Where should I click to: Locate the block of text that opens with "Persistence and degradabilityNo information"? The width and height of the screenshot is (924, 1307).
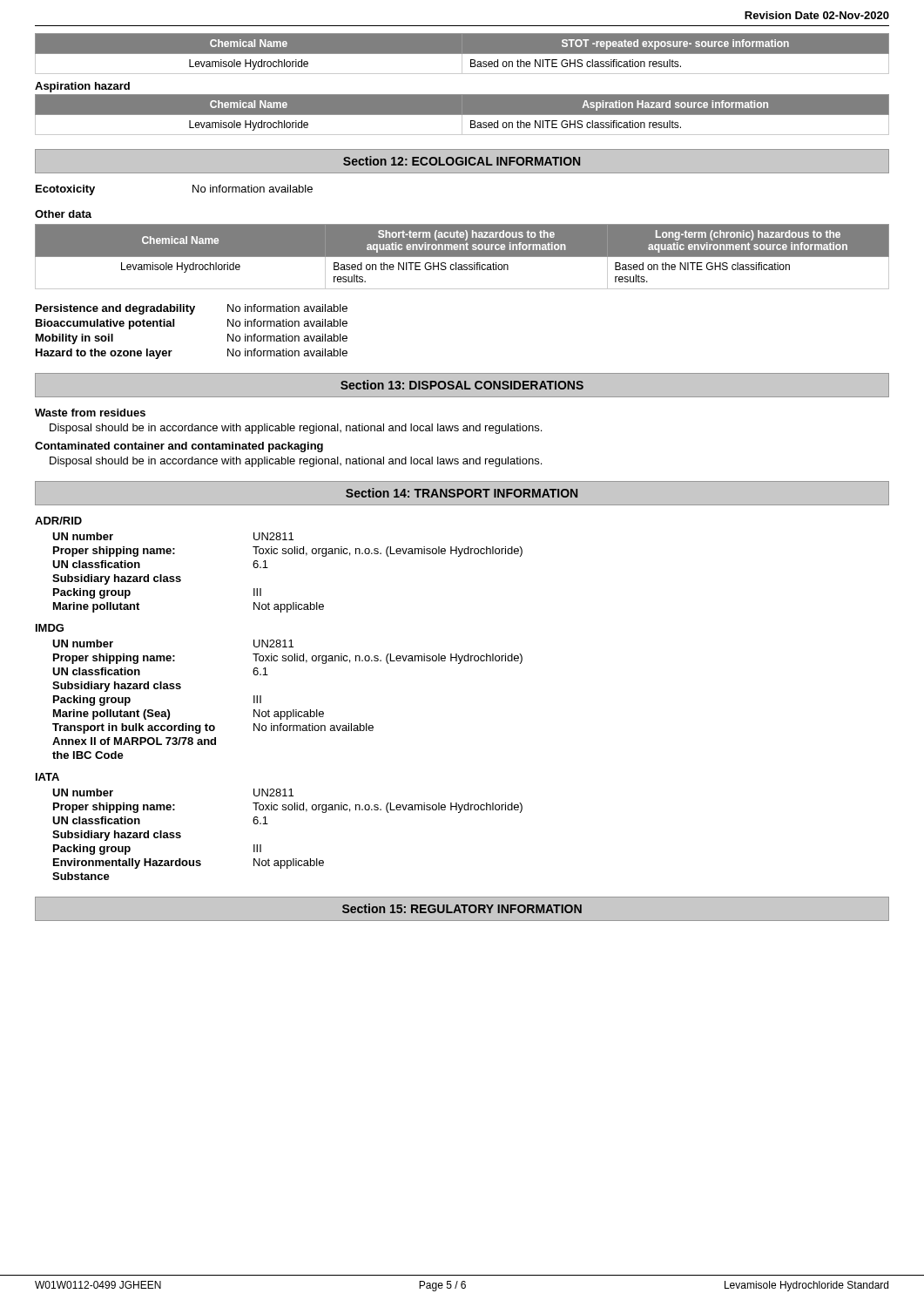point(192,309)
